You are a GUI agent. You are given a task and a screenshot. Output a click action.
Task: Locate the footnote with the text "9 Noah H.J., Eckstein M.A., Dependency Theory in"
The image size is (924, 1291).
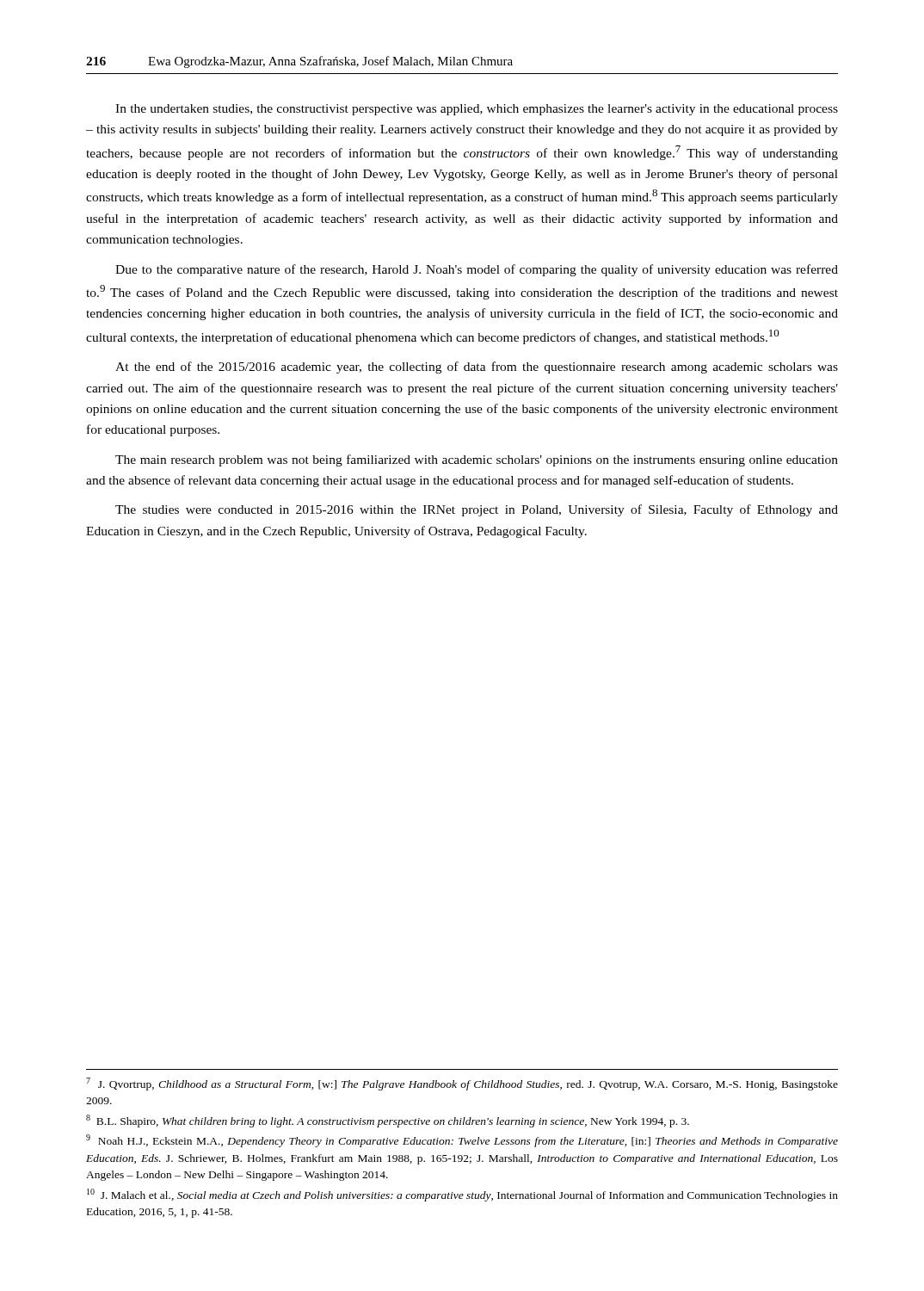[x=462, y=1157]
